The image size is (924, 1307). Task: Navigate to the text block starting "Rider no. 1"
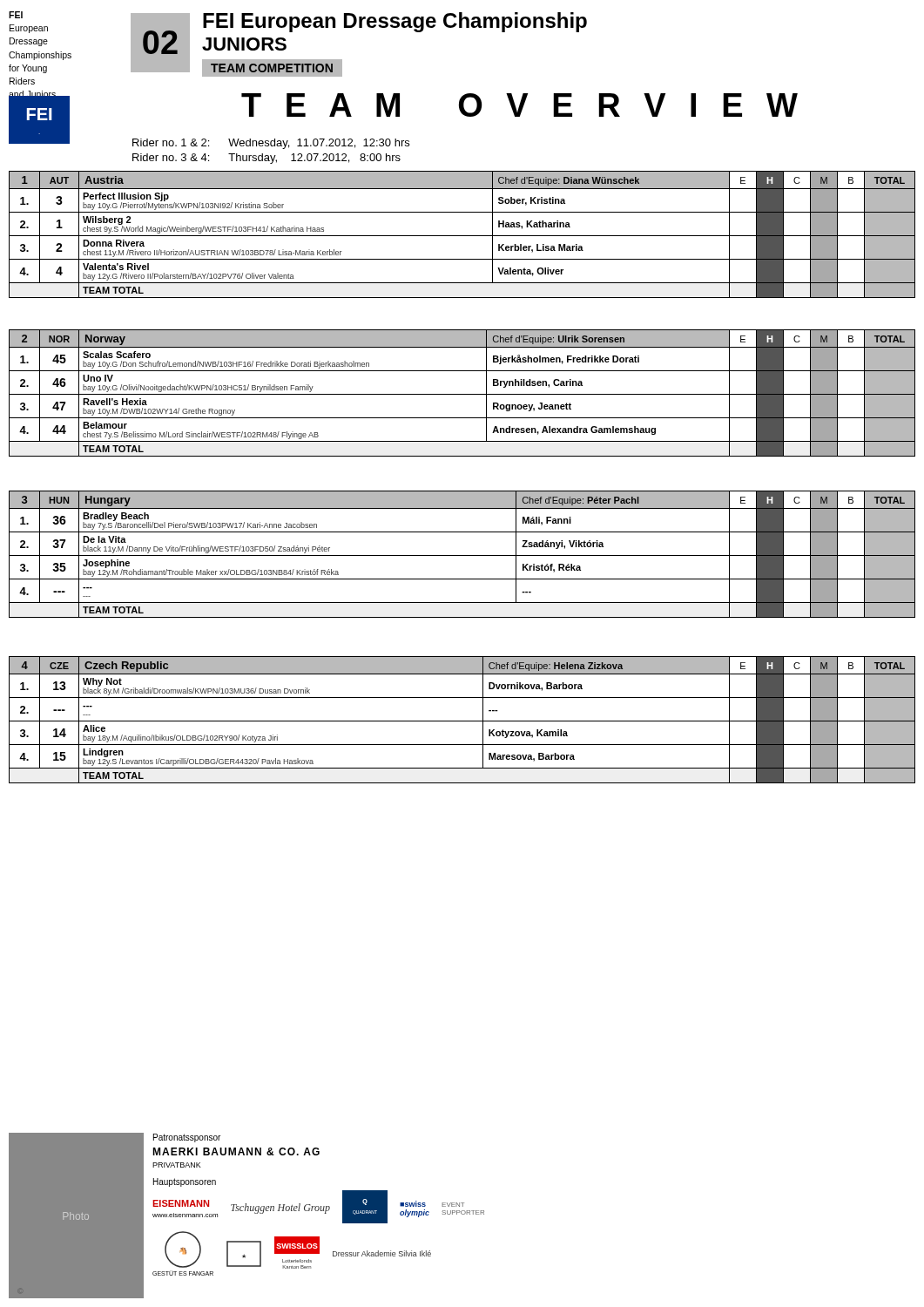click(271, 150)
